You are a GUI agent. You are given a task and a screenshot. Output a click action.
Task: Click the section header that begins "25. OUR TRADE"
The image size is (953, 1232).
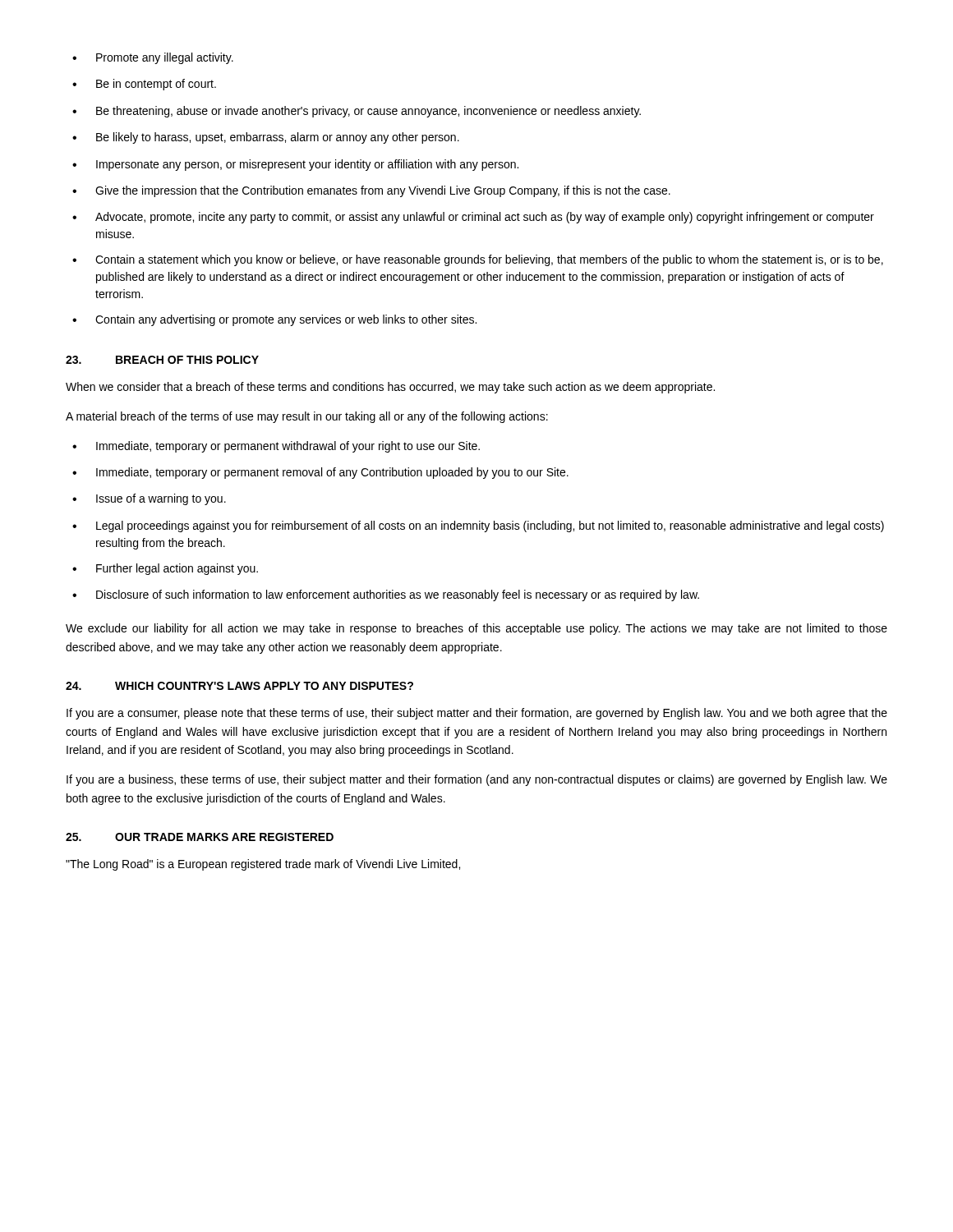pyautogui.click(x=200, y=837)
